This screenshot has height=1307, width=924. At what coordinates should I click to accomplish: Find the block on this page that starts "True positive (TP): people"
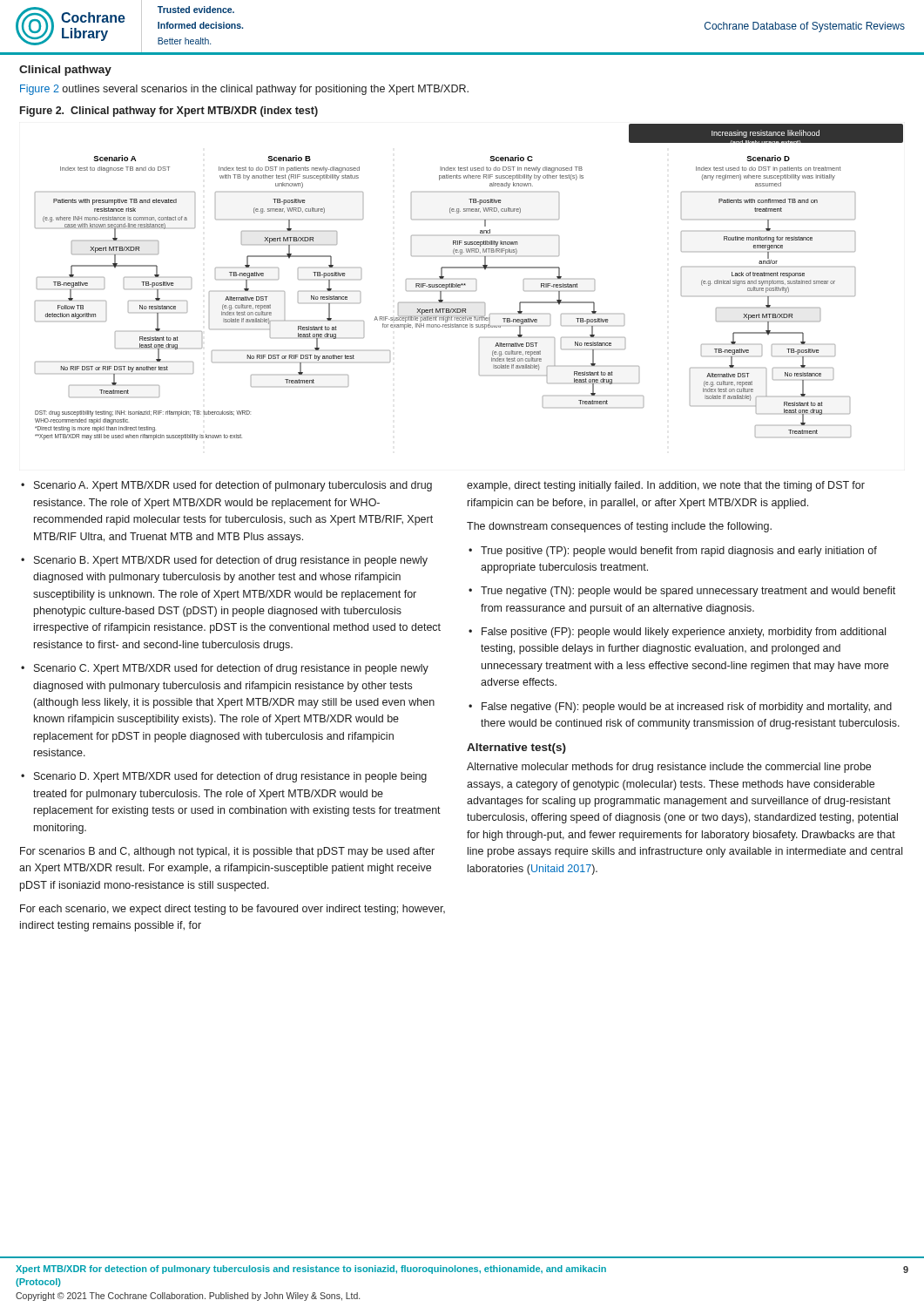(679, 559)
